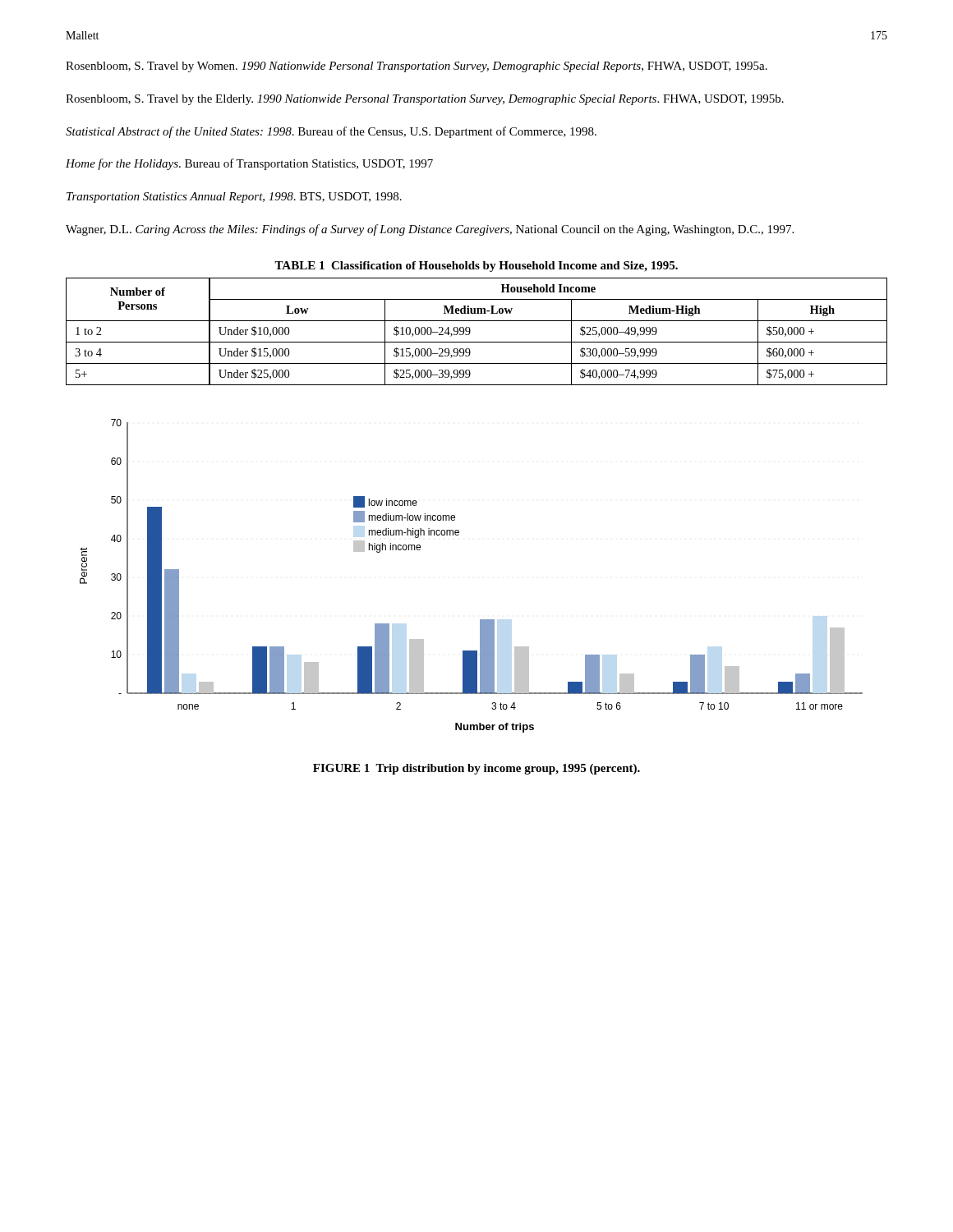Find the text block with the text "Wagner, D.L. Caring Across the Miles: Findings of"

coord(430,229)
